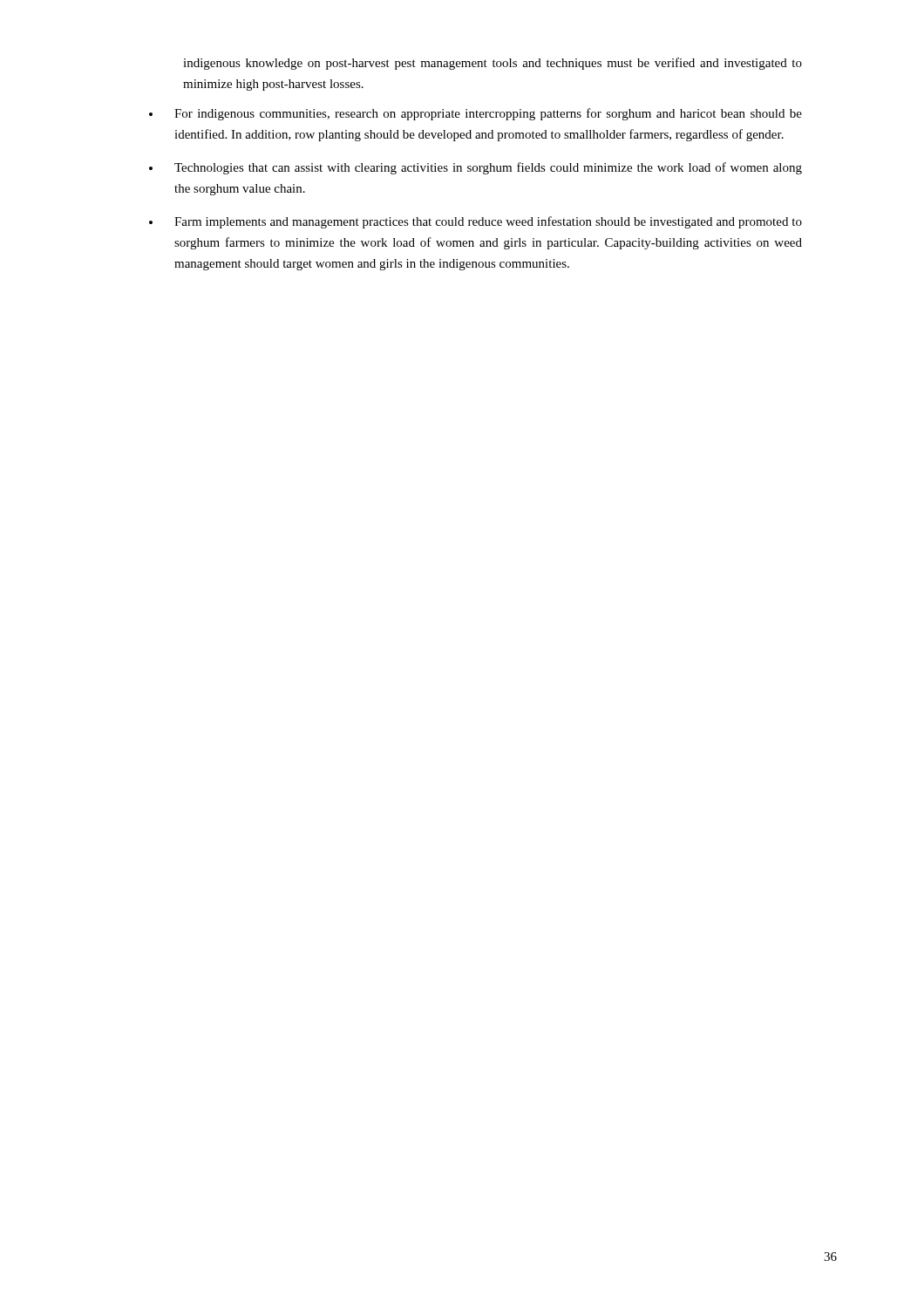Point to the block beginning "• Technologies that"
The image size is (924, 1308).
(475, 178)
